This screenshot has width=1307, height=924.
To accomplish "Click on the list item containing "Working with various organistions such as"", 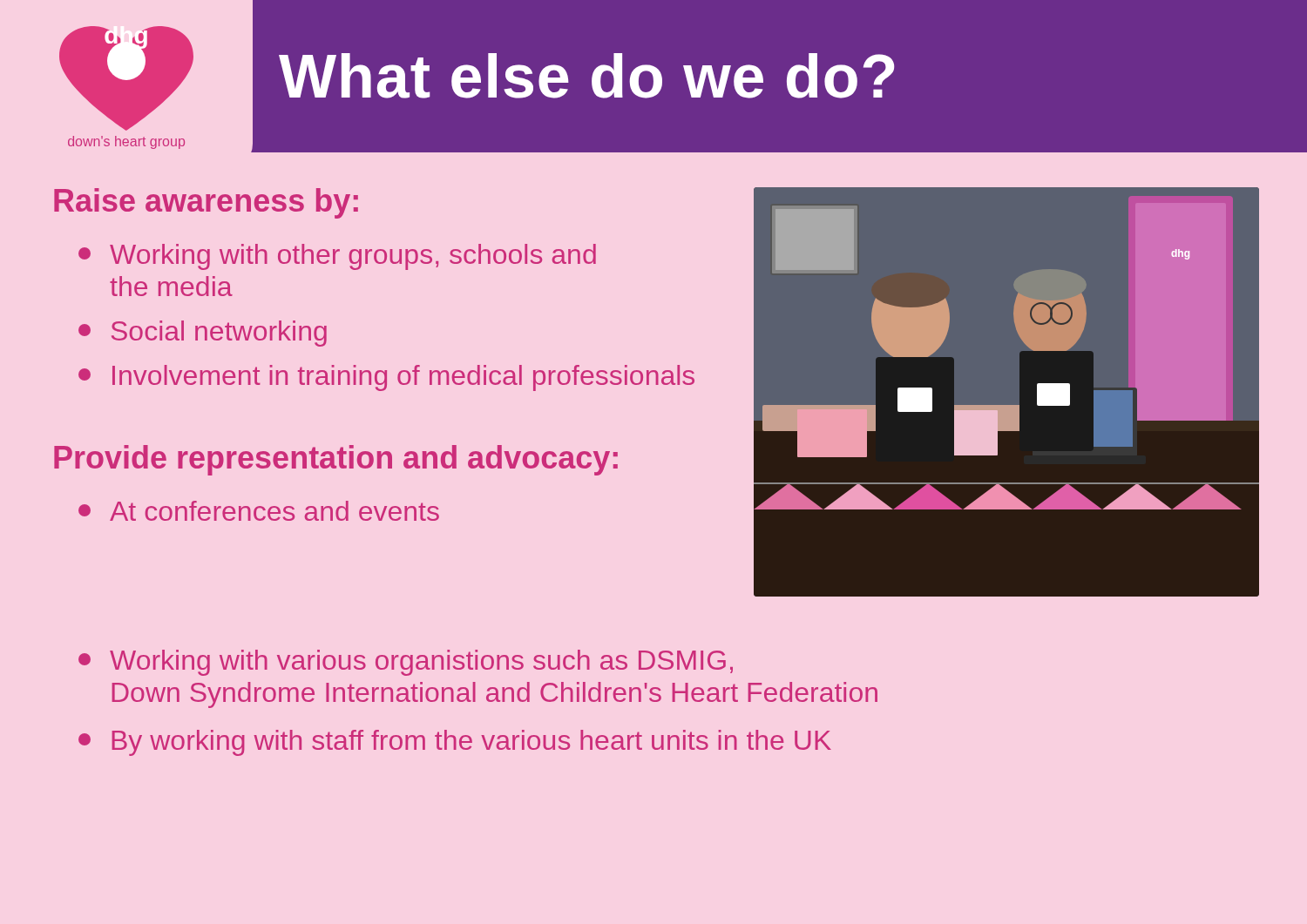I will 479,677.
